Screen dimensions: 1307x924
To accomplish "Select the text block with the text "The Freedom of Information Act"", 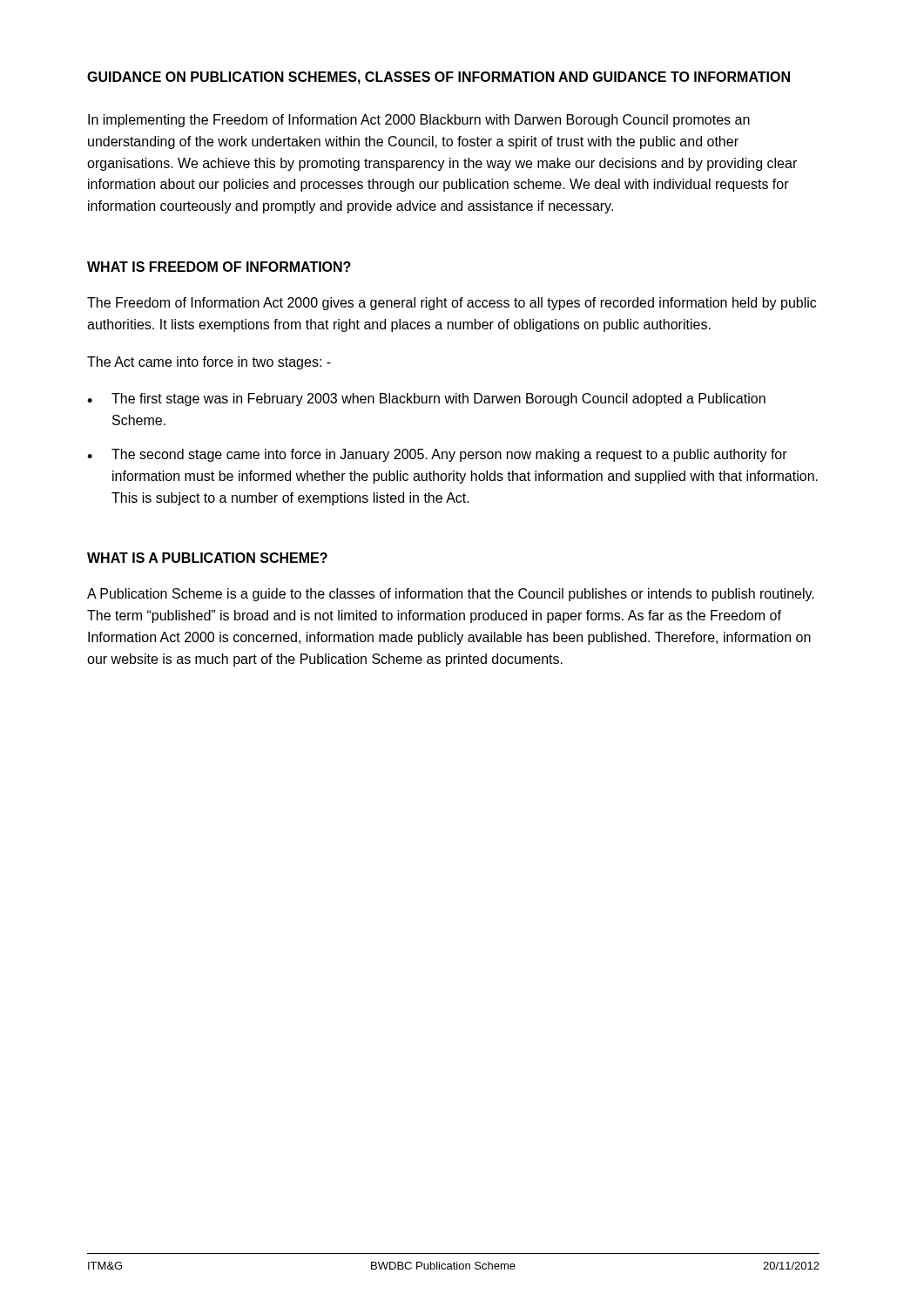I will [452, 314].
